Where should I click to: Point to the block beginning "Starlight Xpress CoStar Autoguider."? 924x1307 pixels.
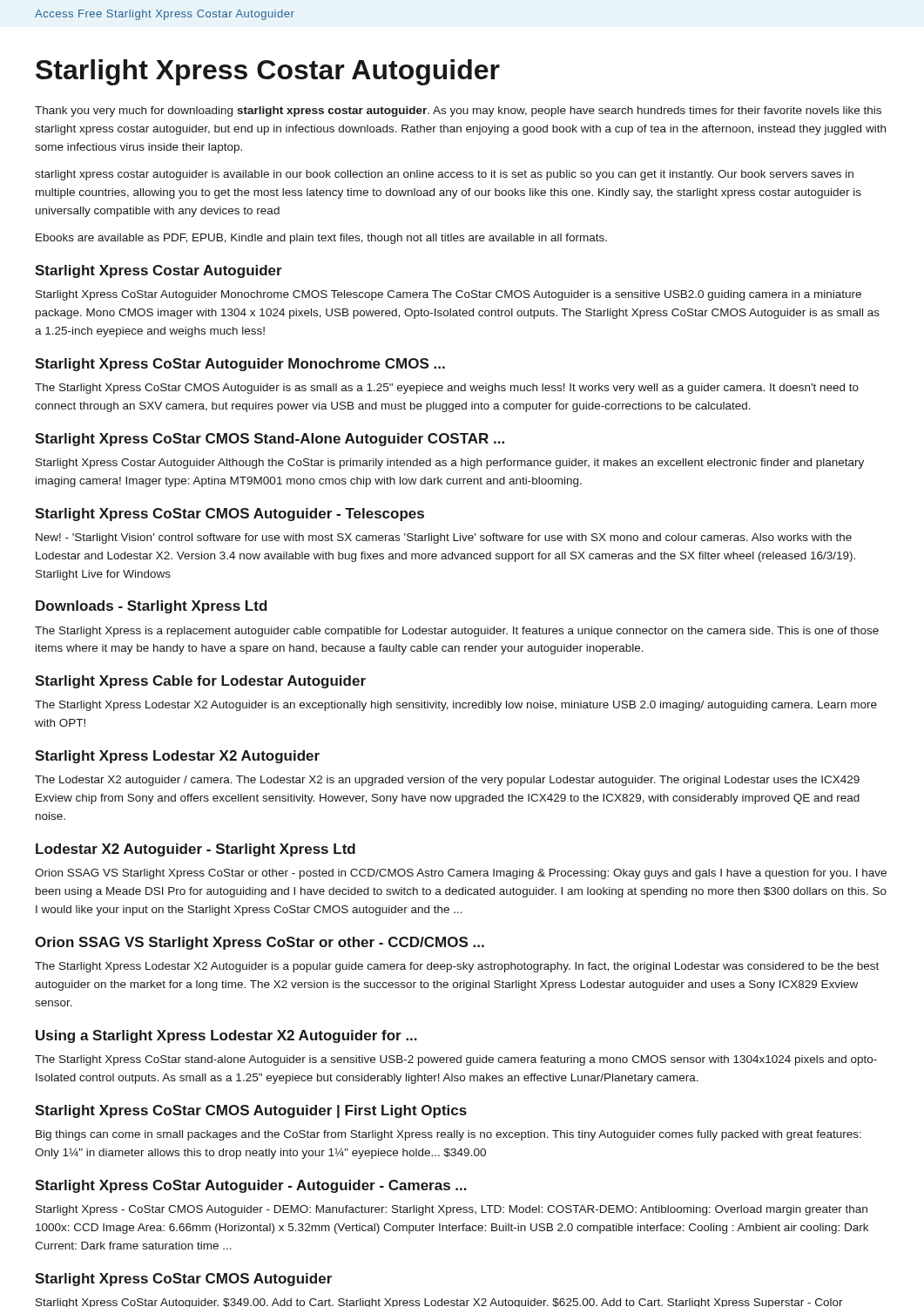pos(462,1300)
